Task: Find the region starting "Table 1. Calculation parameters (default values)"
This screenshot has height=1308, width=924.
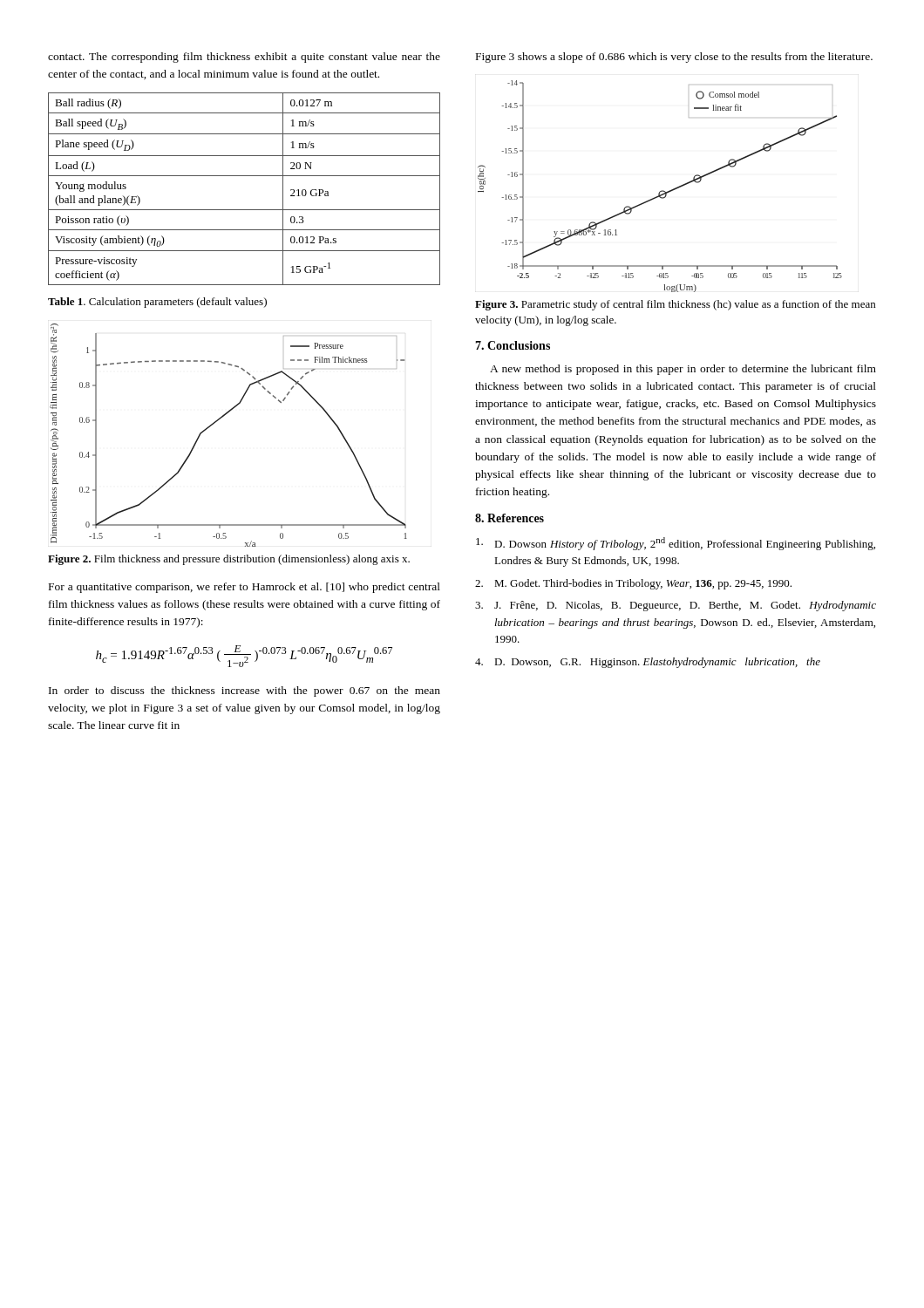Action: coord(158,301)
